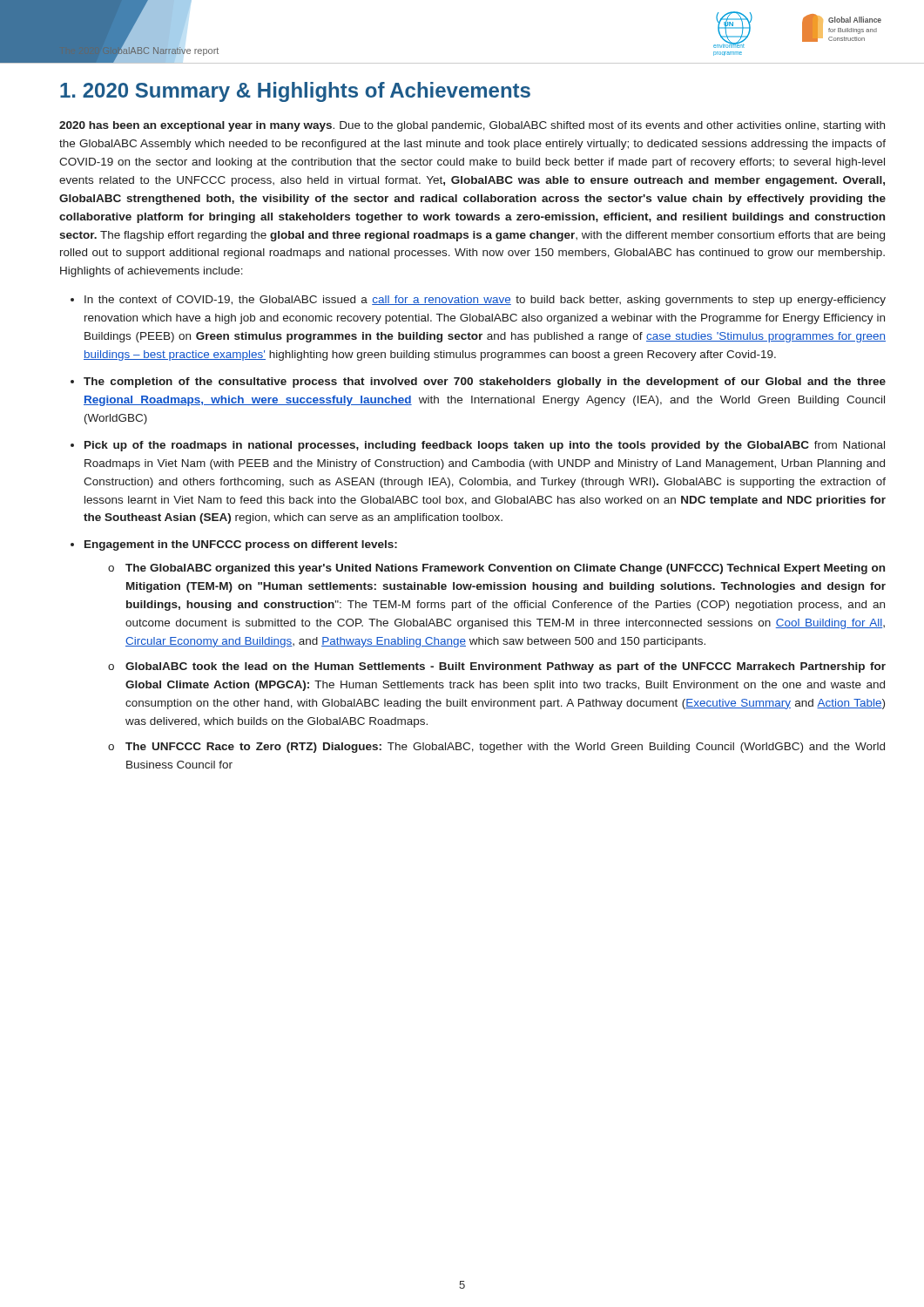Viewport: 924px width, 1307px height.
Task: Click on the text starting "The GlobalABC organized this"
Action: tap(506, 604)
